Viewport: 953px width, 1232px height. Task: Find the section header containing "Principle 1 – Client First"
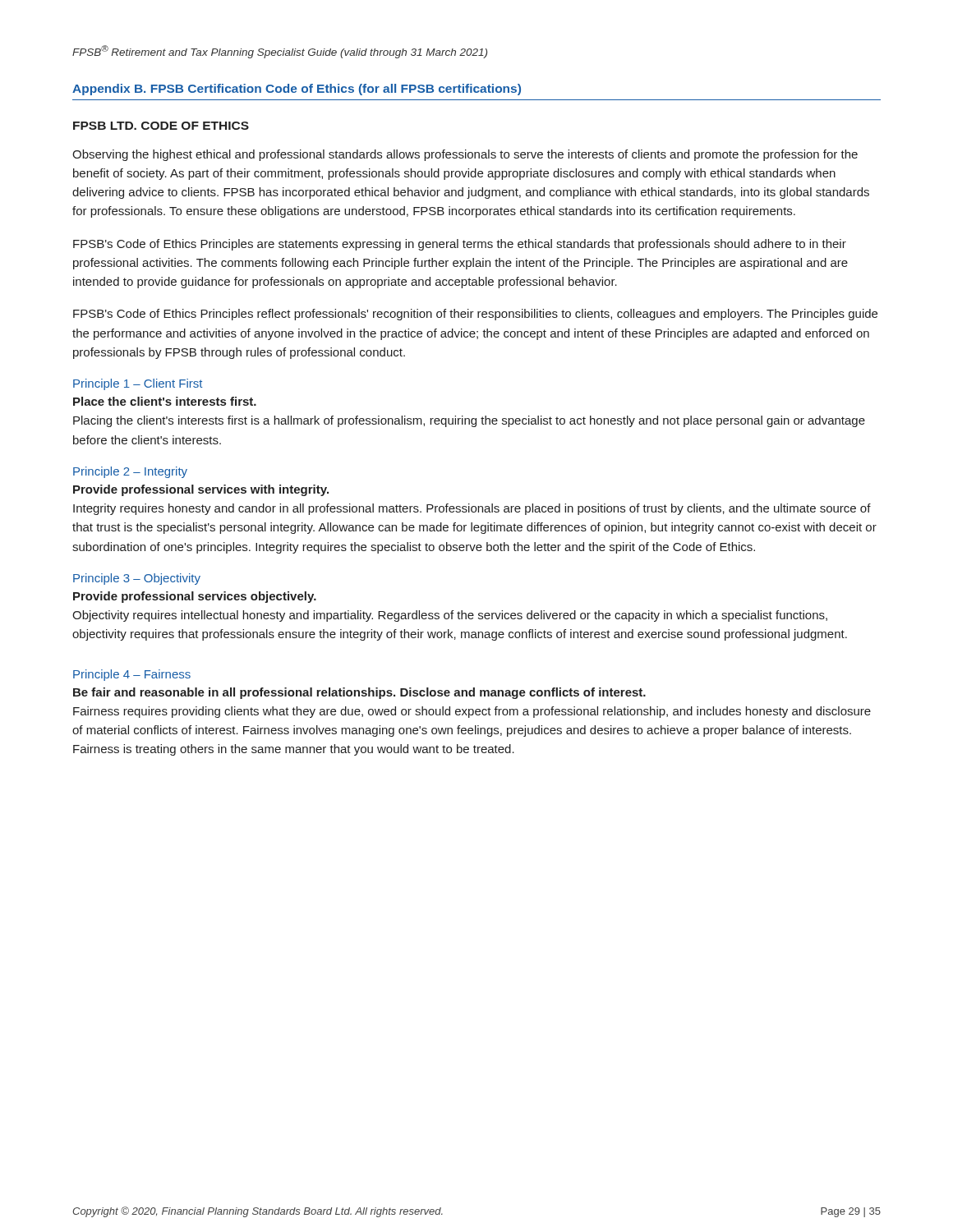(137, 383)
